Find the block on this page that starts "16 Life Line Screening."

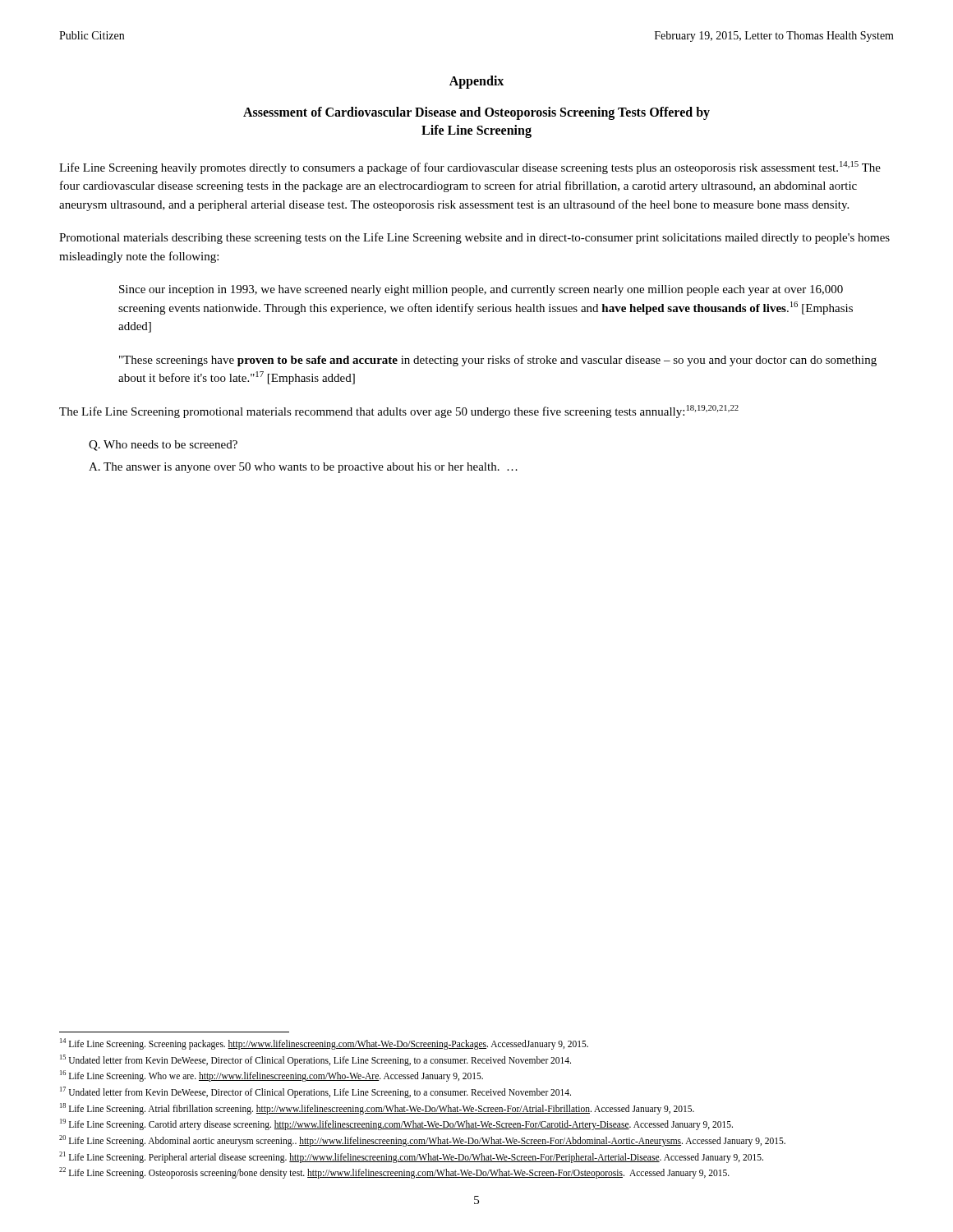pyautogui.click(x=271, y=1075)
